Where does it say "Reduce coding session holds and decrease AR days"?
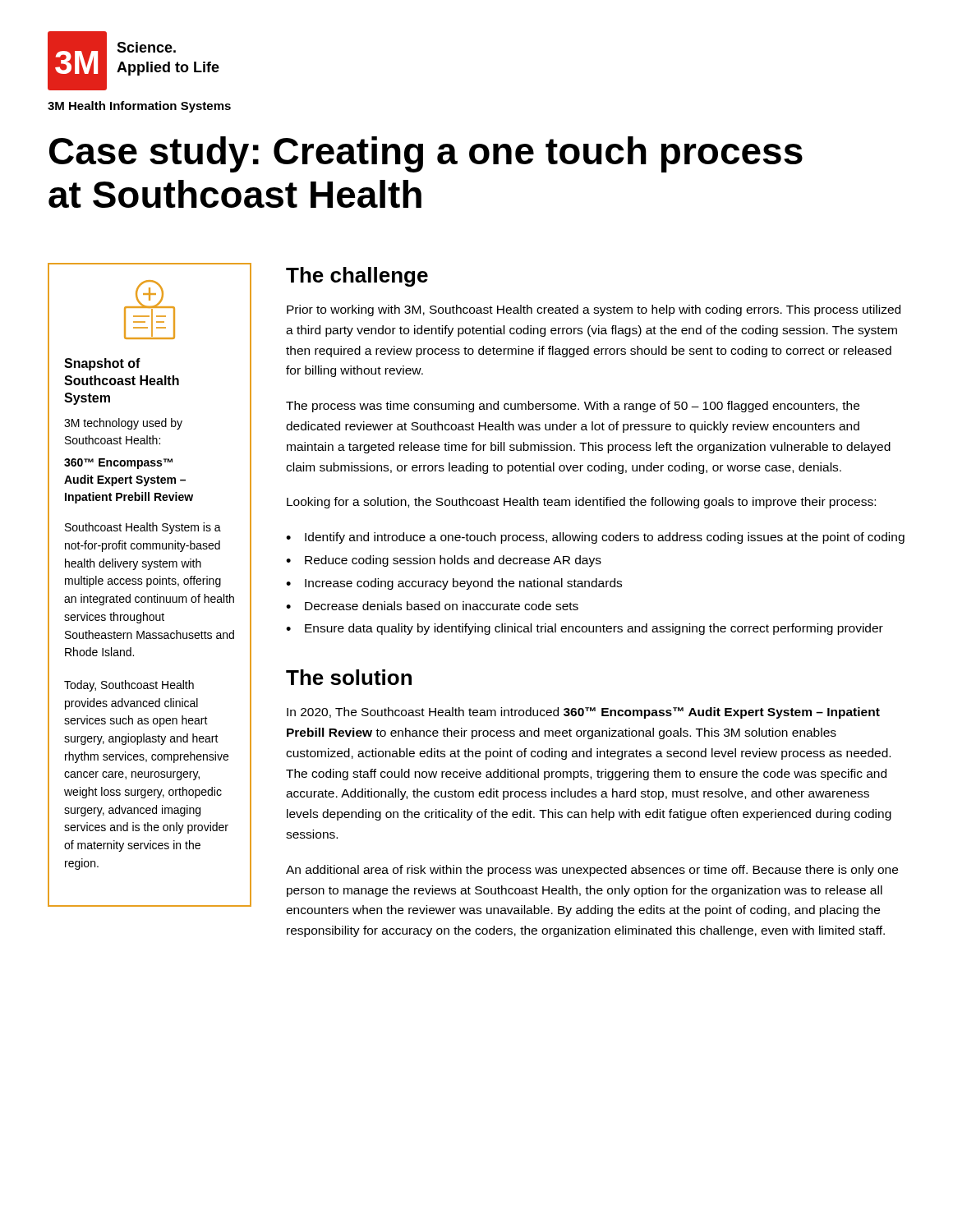The width and height of the screenshot is (953, 1232). coord(453,560)
